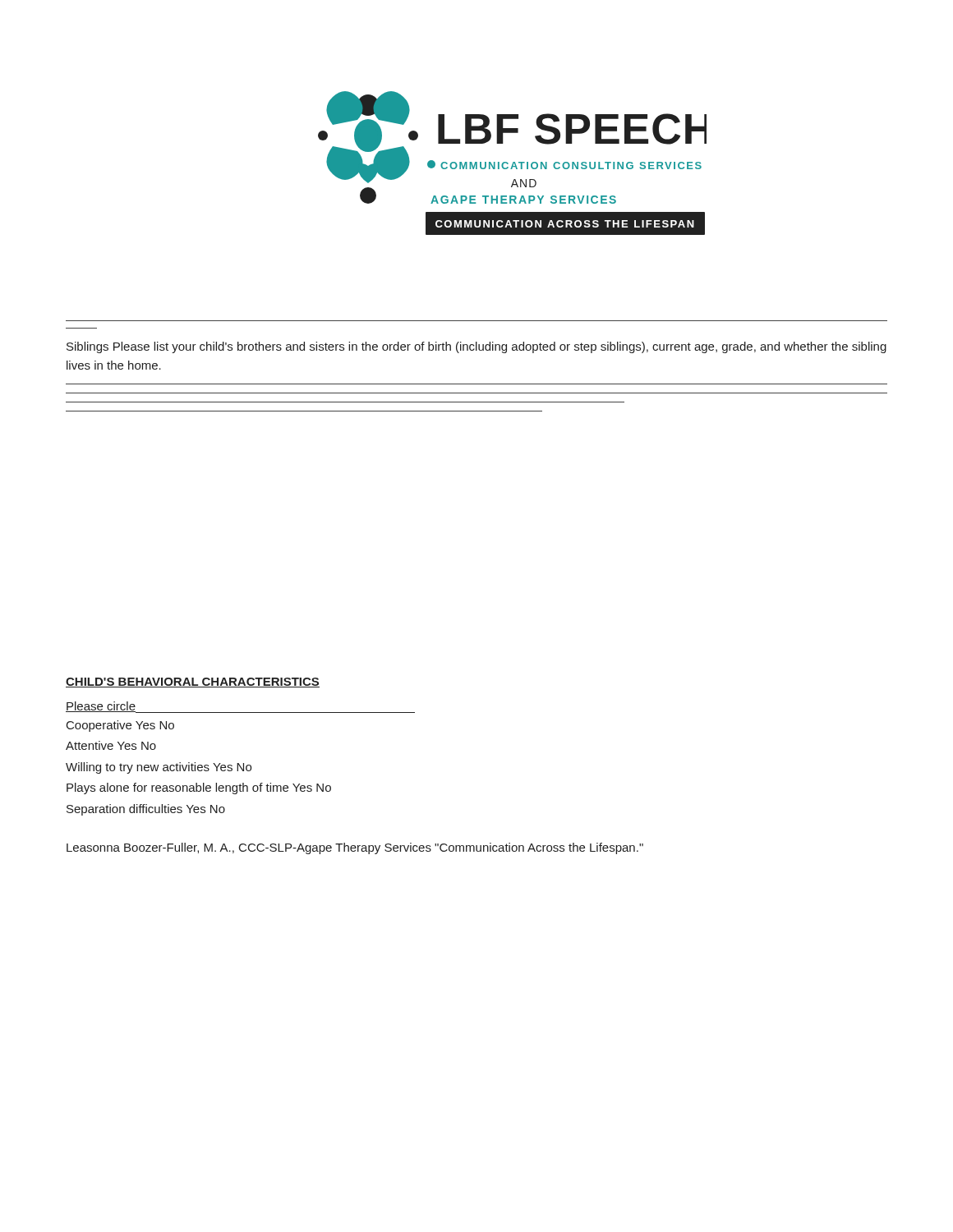Click on the list item with the text "Plays alone for reasonable"
Screen dimensions: 1232x953
click(x=199, y=787)
